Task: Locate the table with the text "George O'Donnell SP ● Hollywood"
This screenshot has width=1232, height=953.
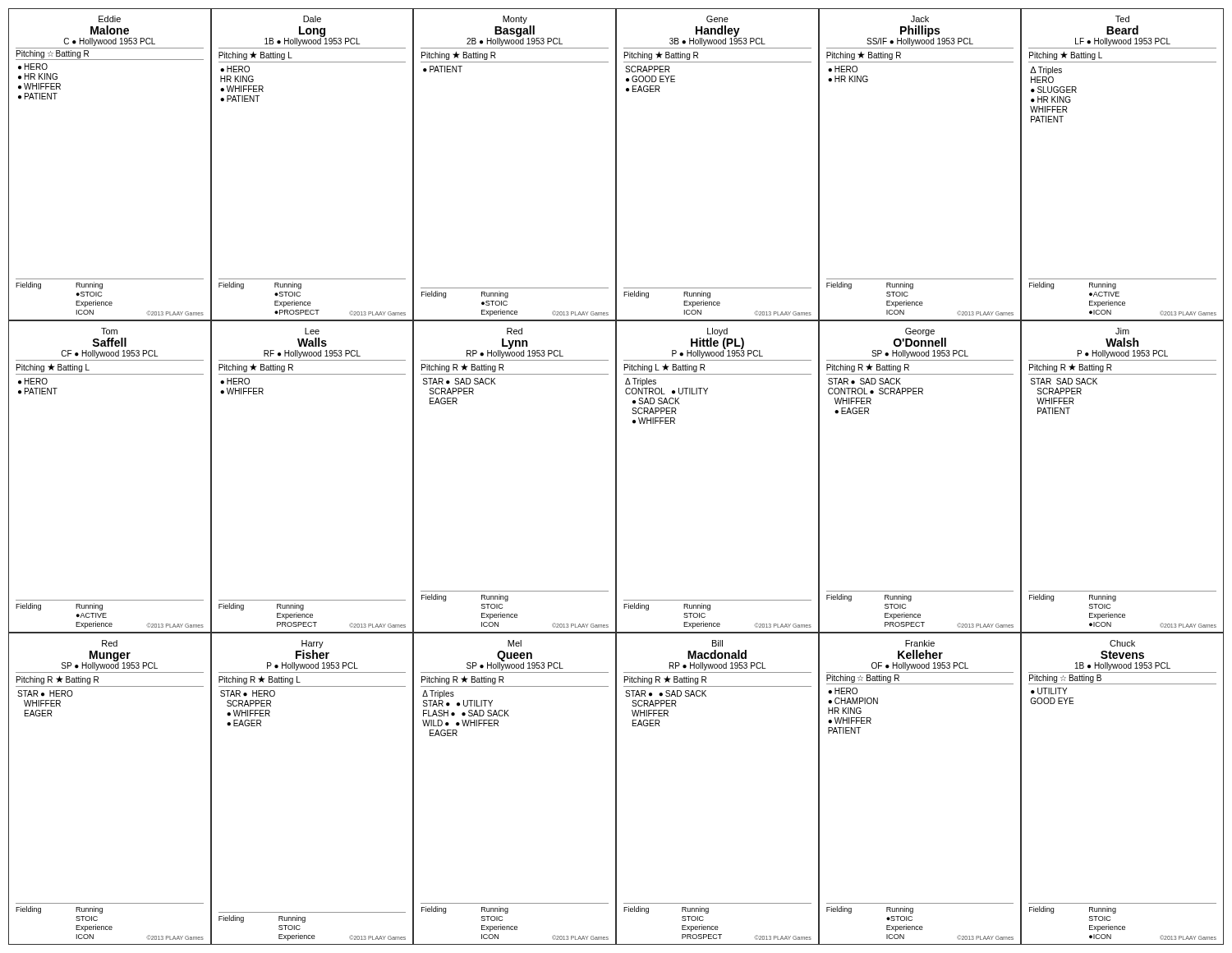Action: coord(920,476)
